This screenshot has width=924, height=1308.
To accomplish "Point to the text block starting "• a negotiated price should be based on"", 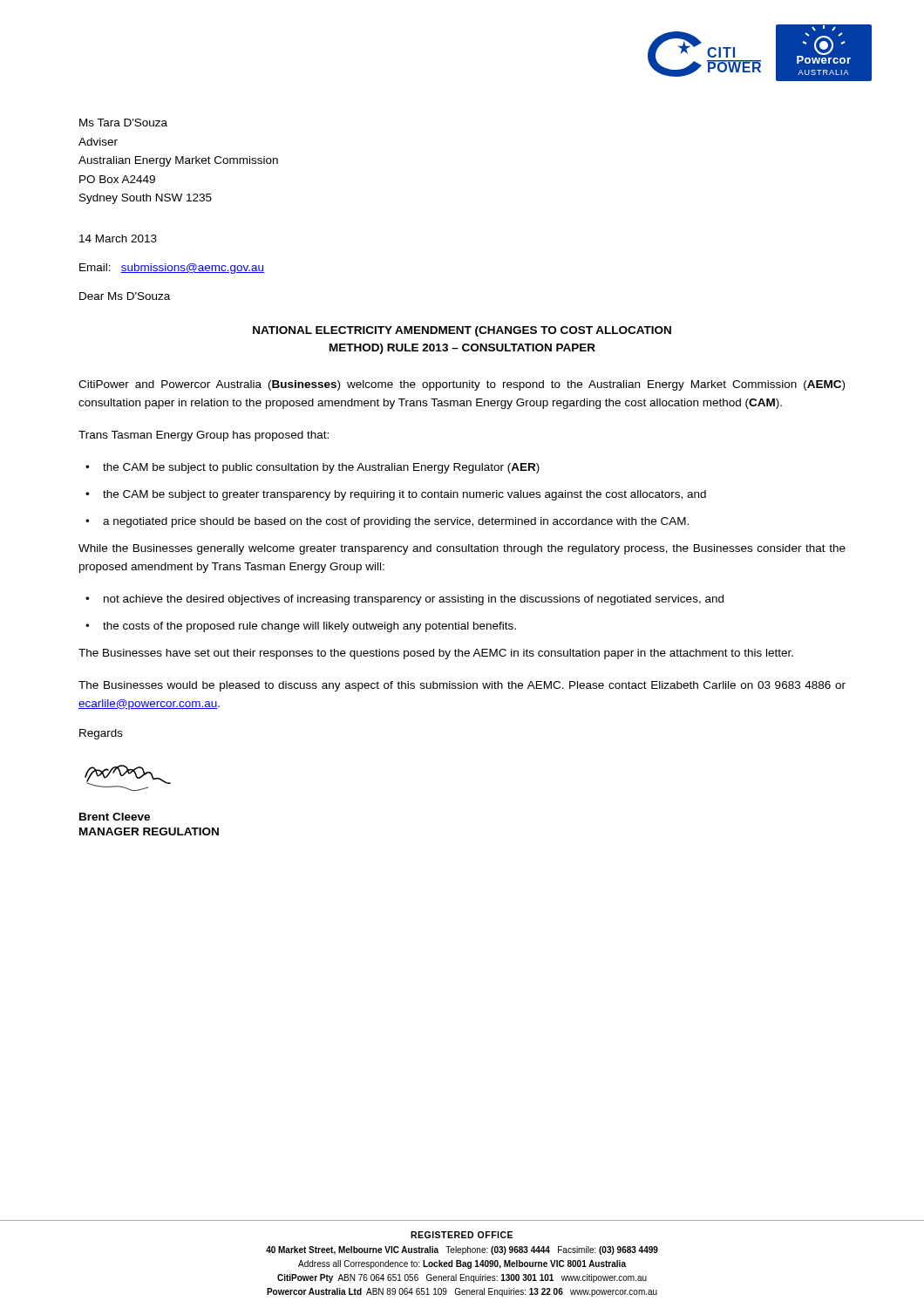I will click(x=388, y=522).
